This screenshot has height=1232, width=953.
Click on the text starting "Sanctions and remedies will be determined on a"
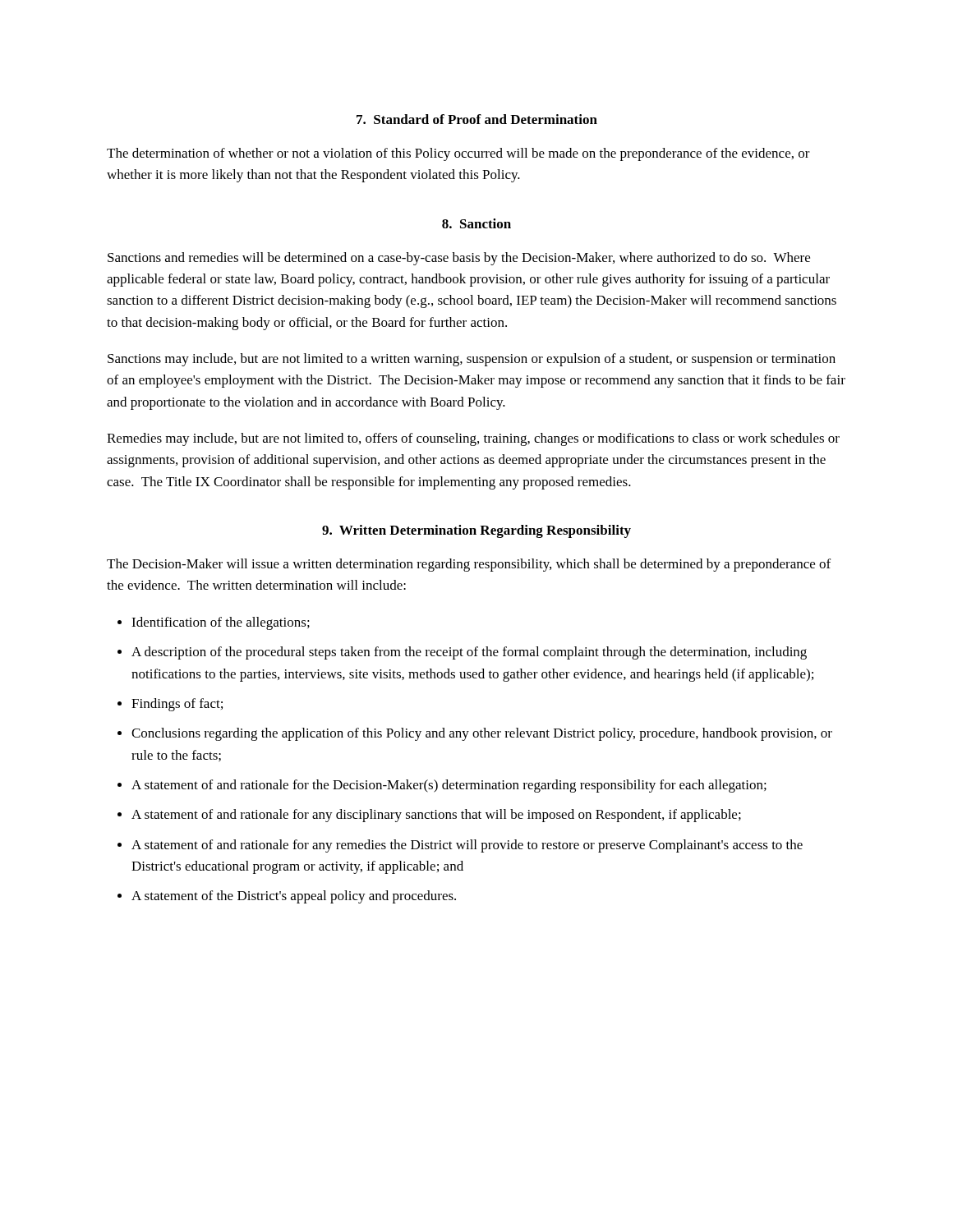click(x=472, y=290)
